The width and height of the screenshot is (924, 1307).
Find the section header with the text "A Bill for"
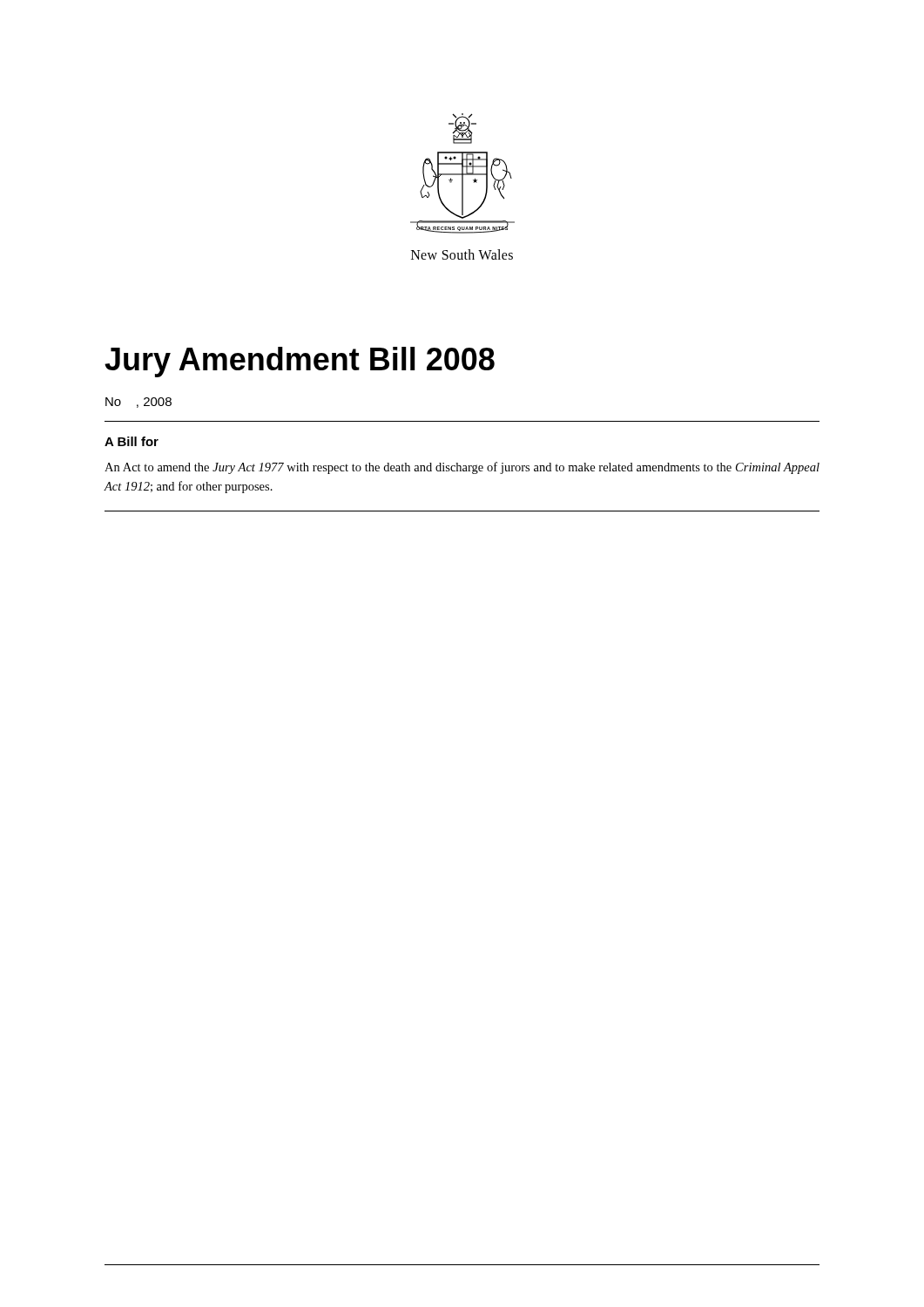pyautogui.click(x=132, y=441)
